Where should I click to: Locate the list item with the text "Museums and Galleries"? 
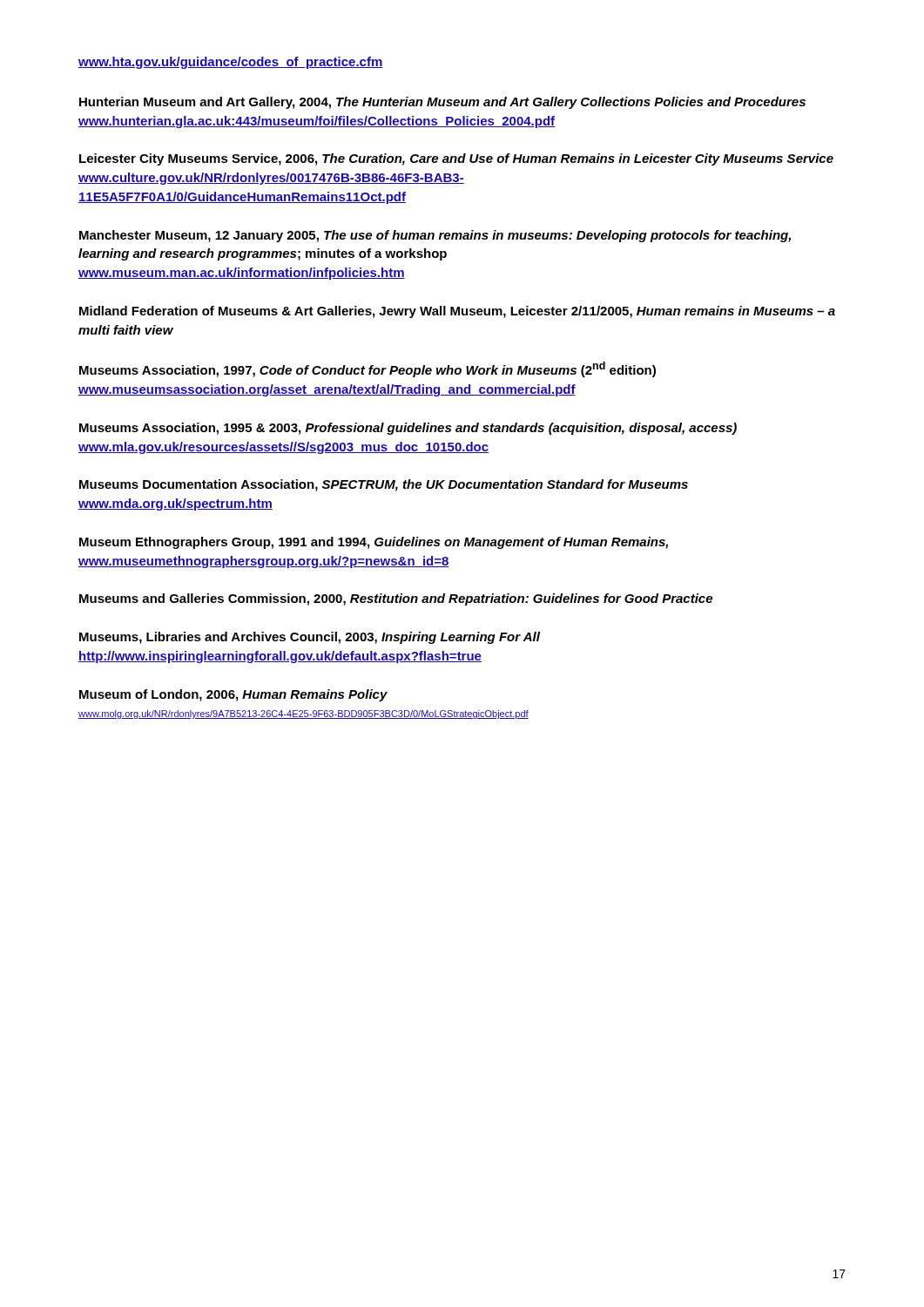click(396, 598)
